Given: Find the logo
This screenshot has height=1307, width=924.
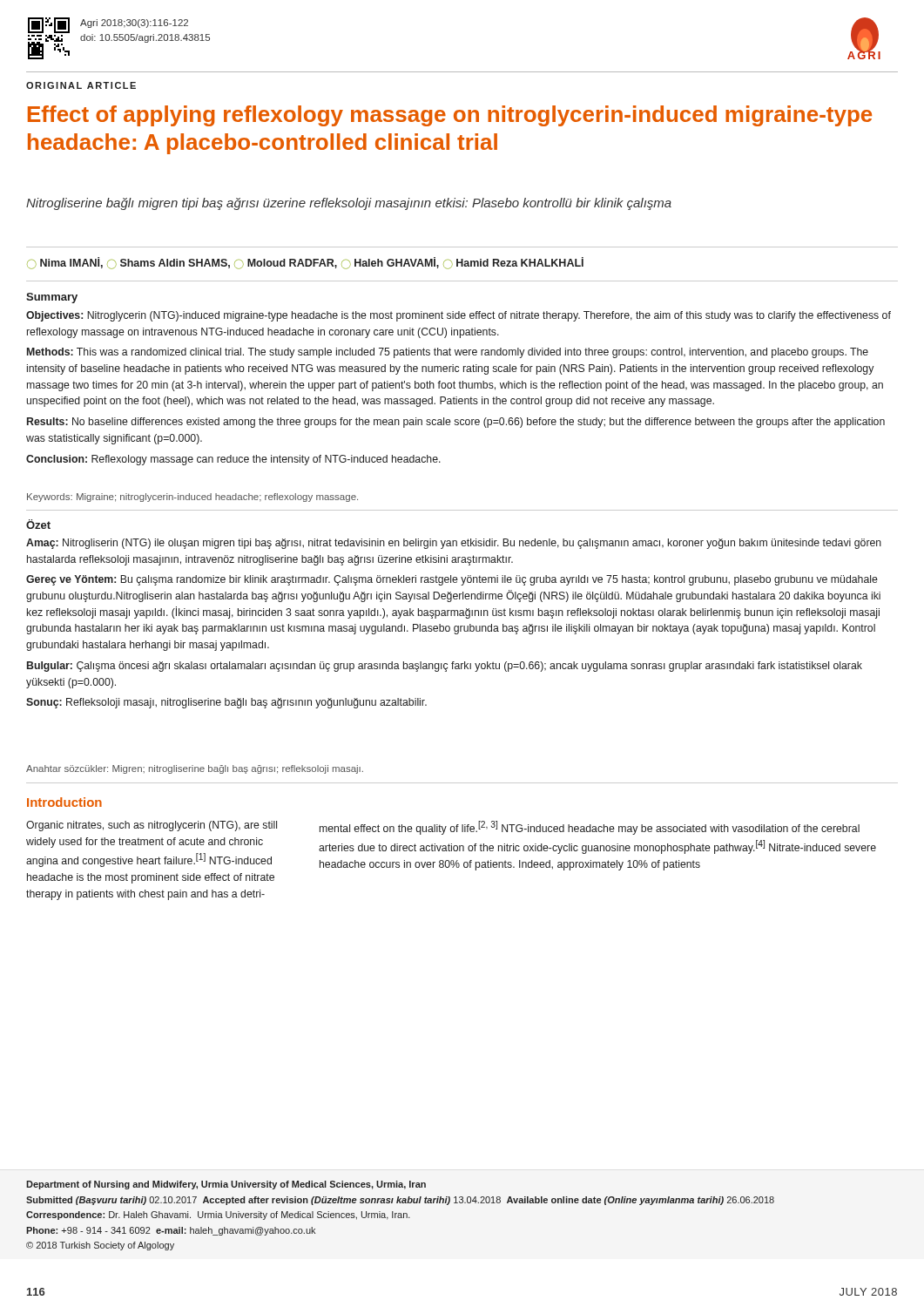Looking at the screenshot, I should pyautogui.click(x=865, y=40).
